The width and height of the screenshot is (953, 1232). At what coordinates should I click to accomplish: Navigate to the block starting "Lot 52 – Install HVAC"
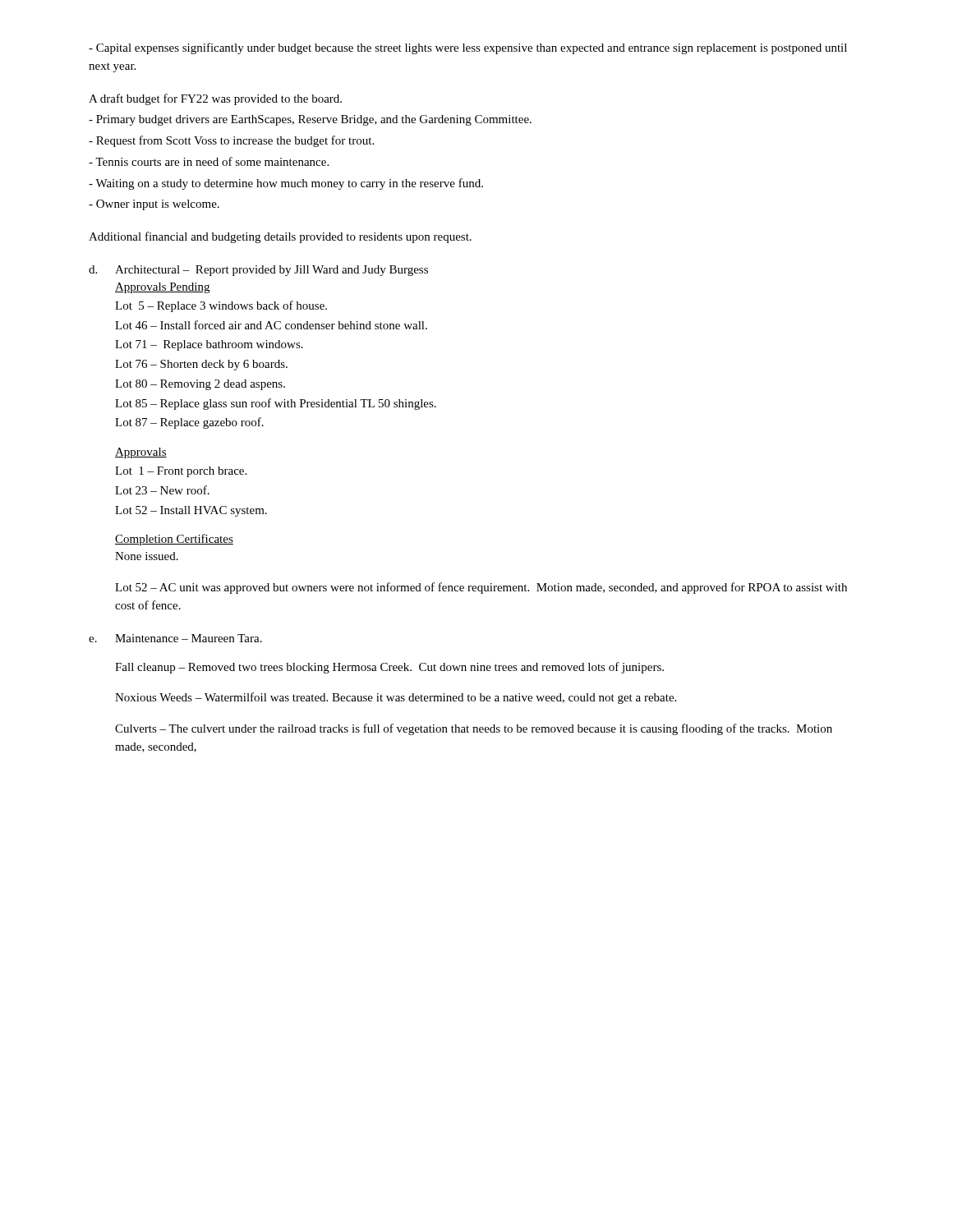191,510
